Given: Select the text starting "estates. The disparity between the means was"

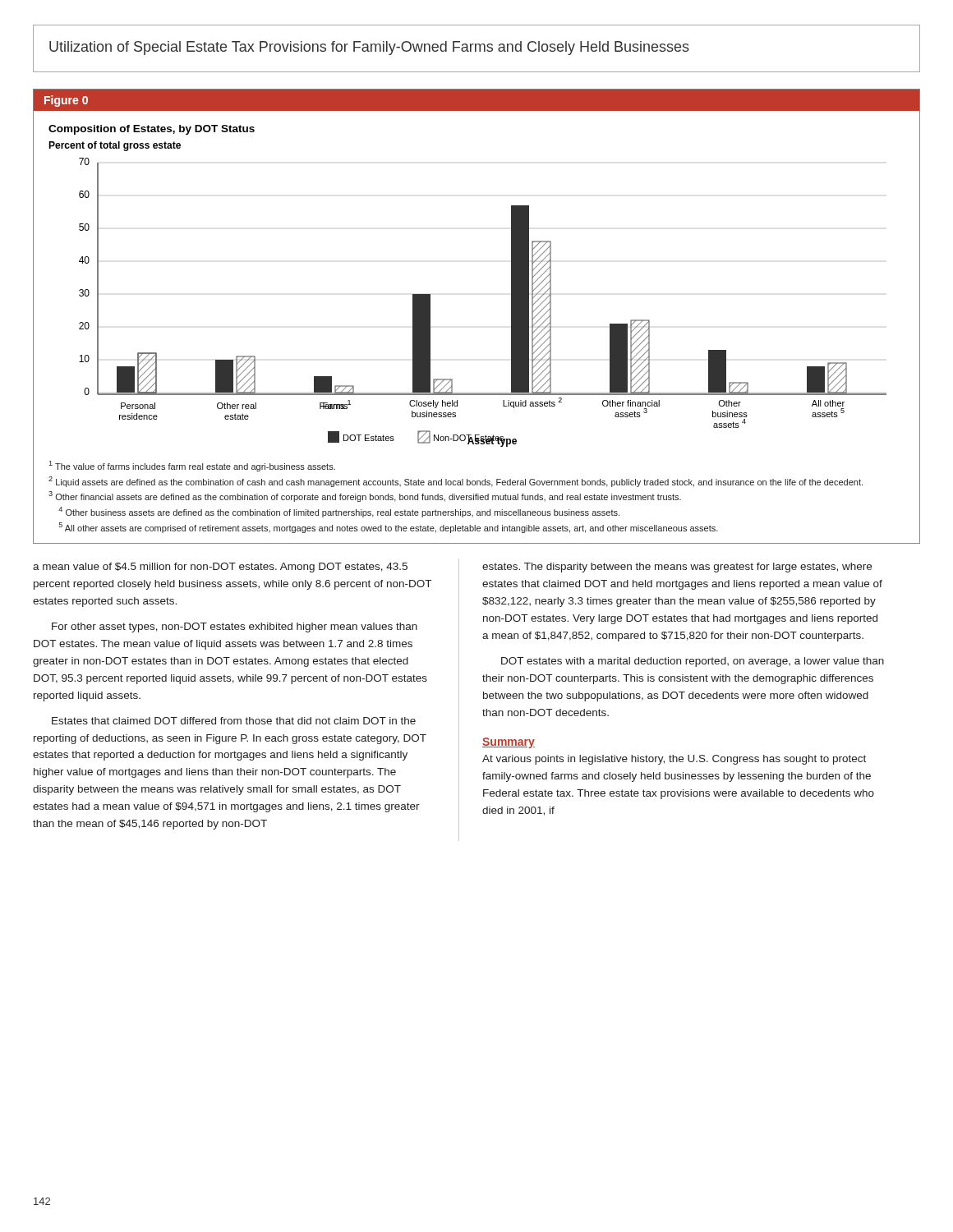Looking at the screenshot, I should pyautogui.click(x=683, y=640).
